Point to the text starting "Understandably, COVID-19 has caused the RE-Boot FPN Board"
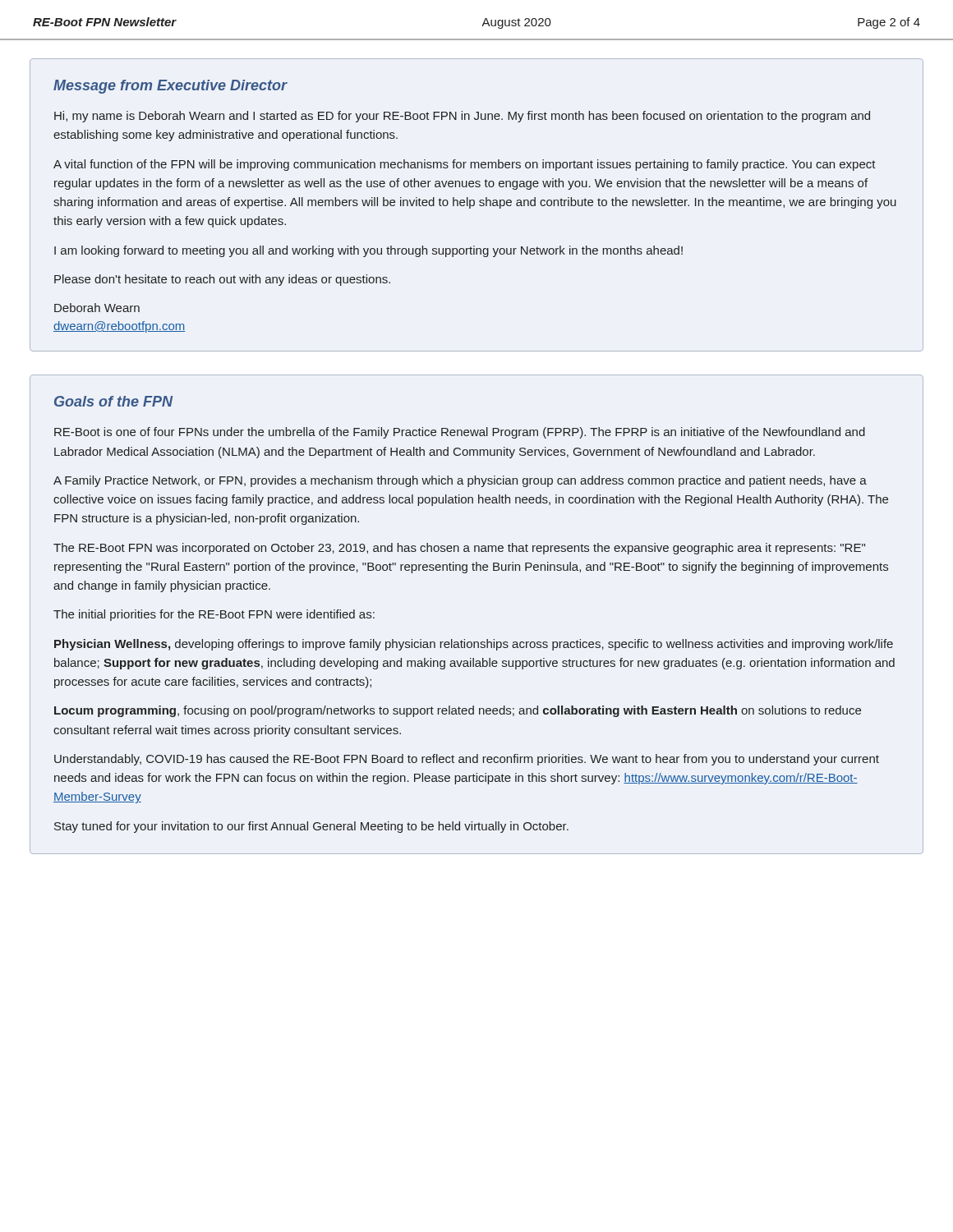953x1232 pixels. click(x=466, y=777)
